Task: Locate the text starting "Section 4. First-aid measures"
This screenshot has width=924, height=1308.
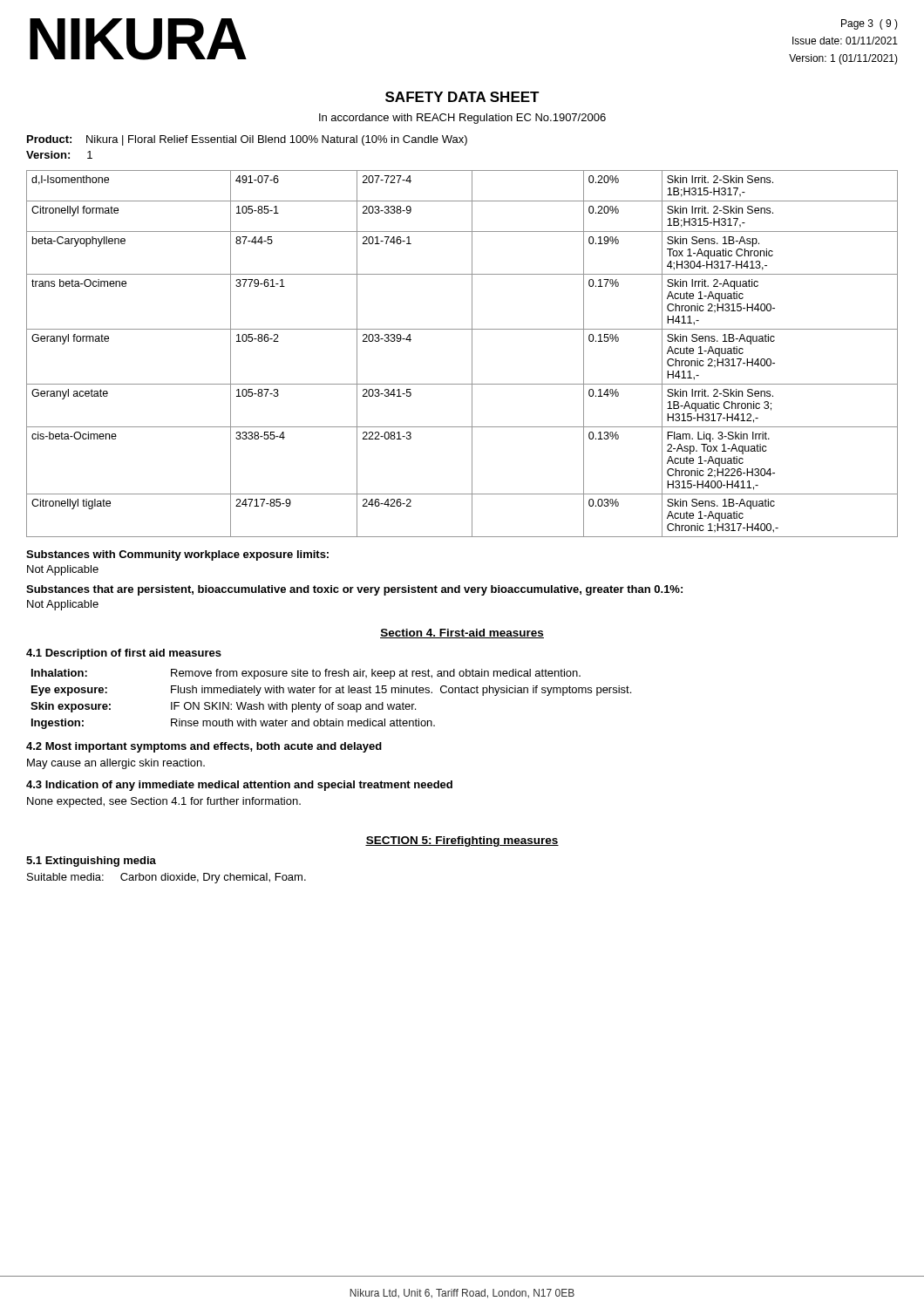Action: (462, 633)
